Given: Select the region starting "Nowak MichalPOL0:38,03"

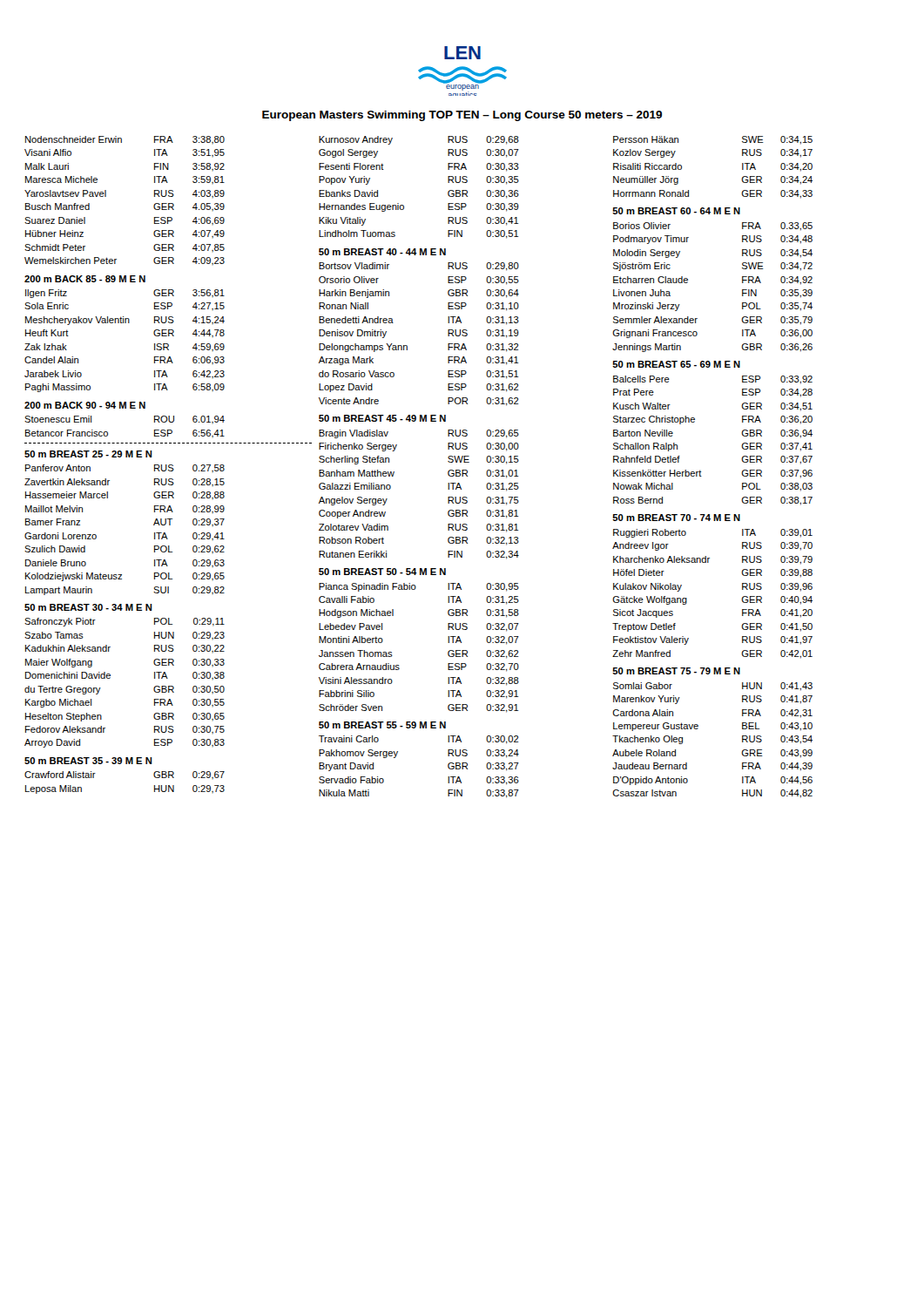Looking at the screenshot, I should tap(650, 487).
